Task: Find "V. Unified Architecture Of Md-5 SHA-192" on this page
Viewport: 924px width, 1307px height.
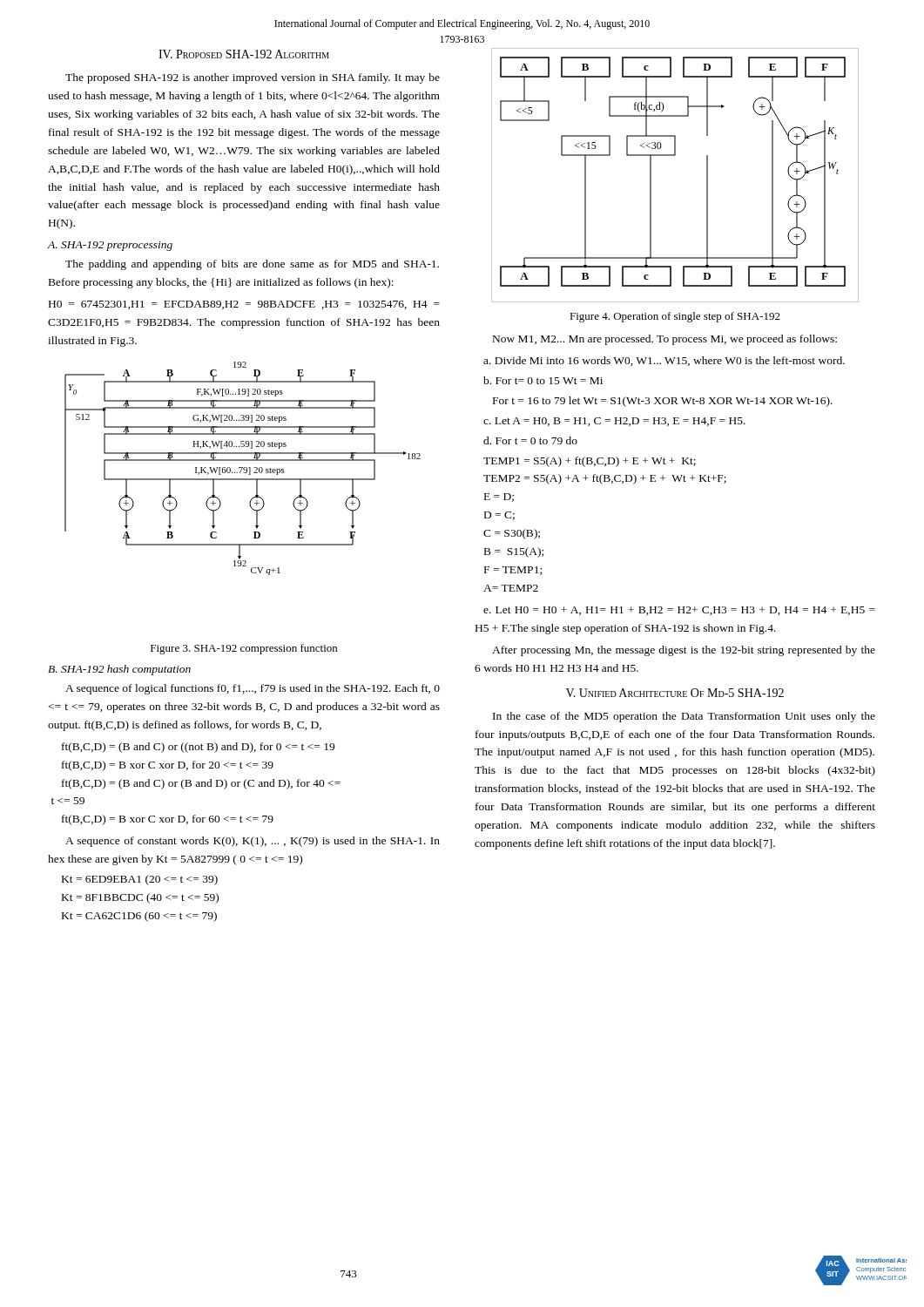Action: coord(675,693)
